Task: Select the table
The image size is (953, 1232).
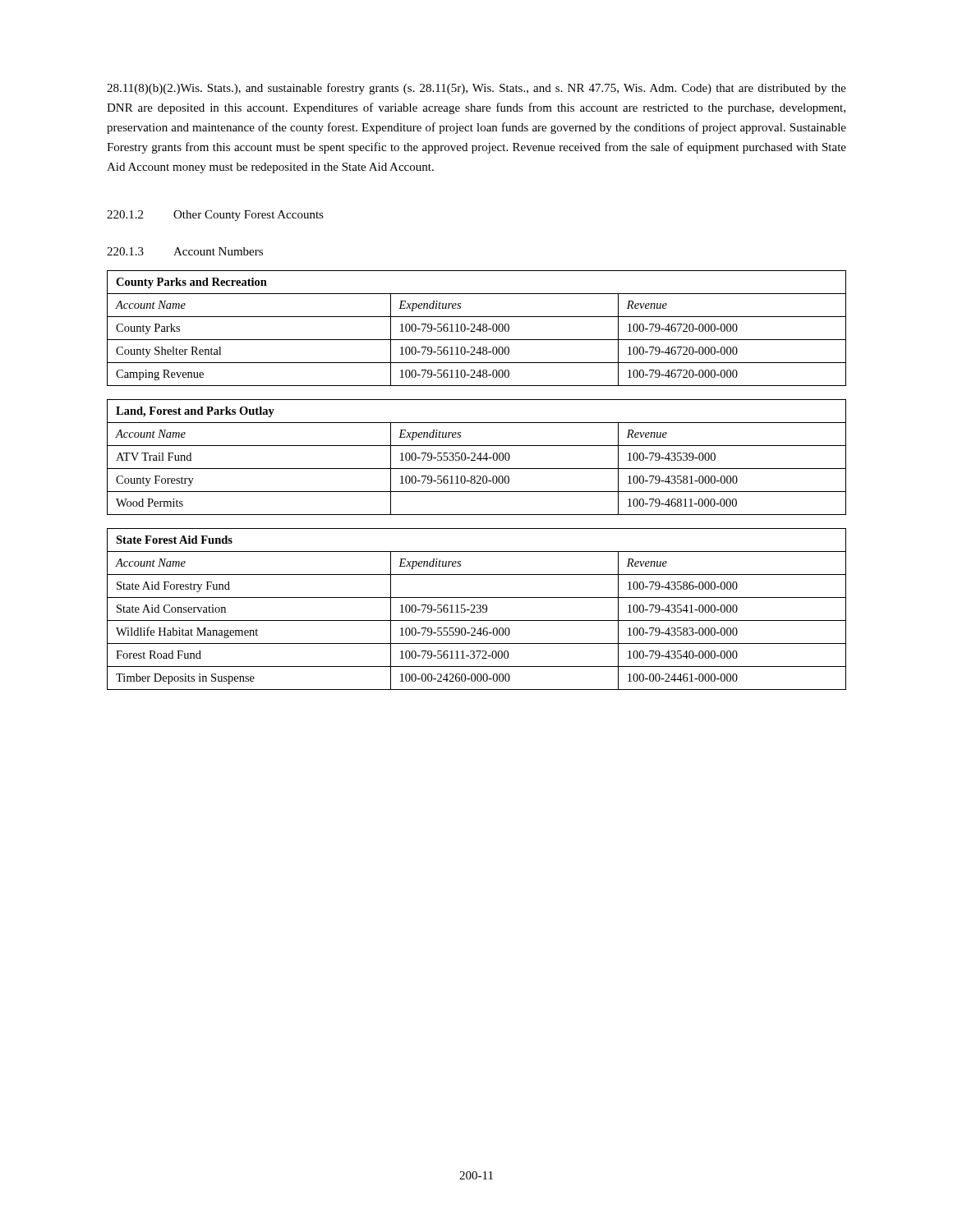Action: click(x=476, y=480)
